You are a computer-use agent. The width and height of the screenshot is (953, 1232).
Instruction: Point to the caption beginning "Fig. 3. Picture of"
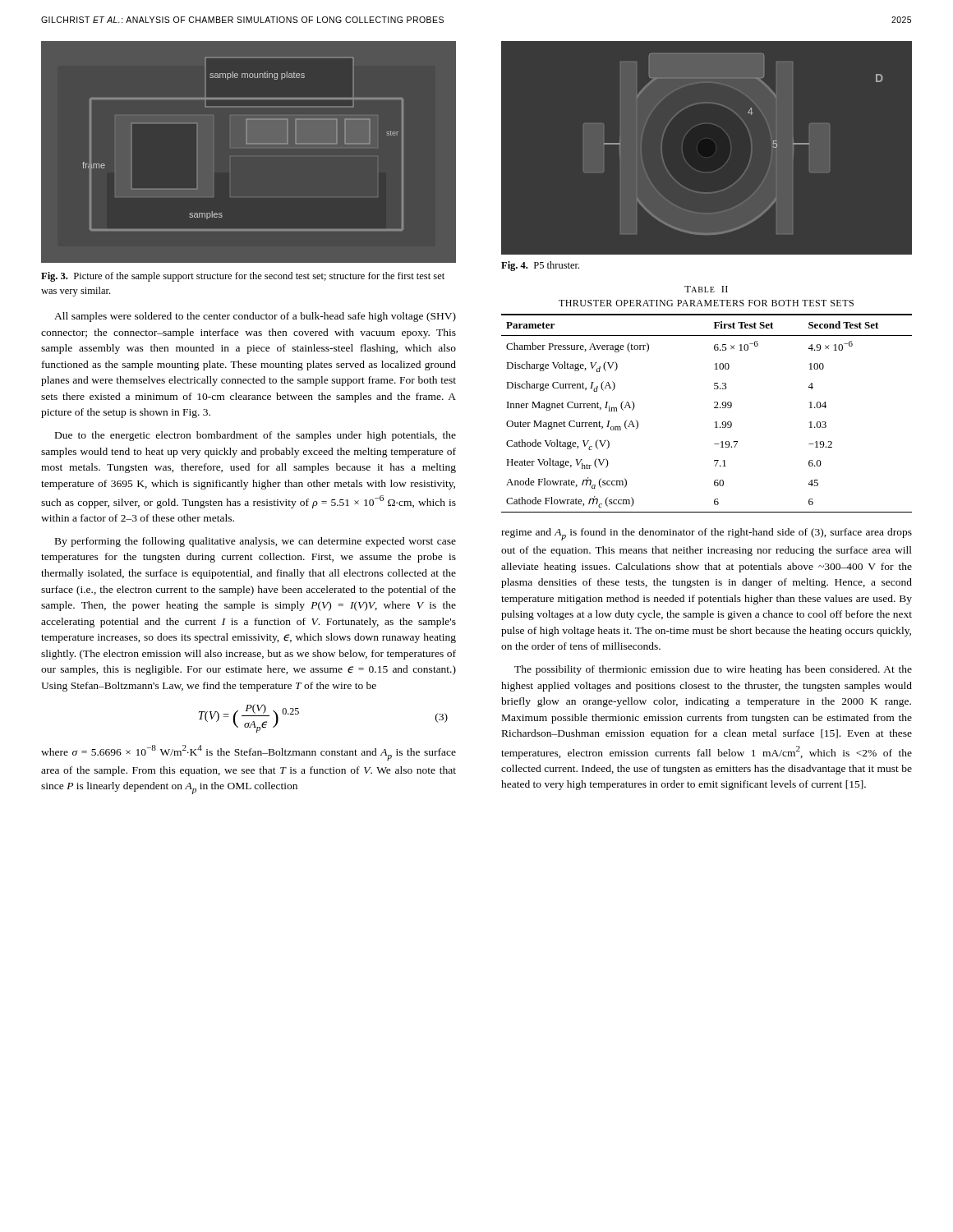(243, 283)
